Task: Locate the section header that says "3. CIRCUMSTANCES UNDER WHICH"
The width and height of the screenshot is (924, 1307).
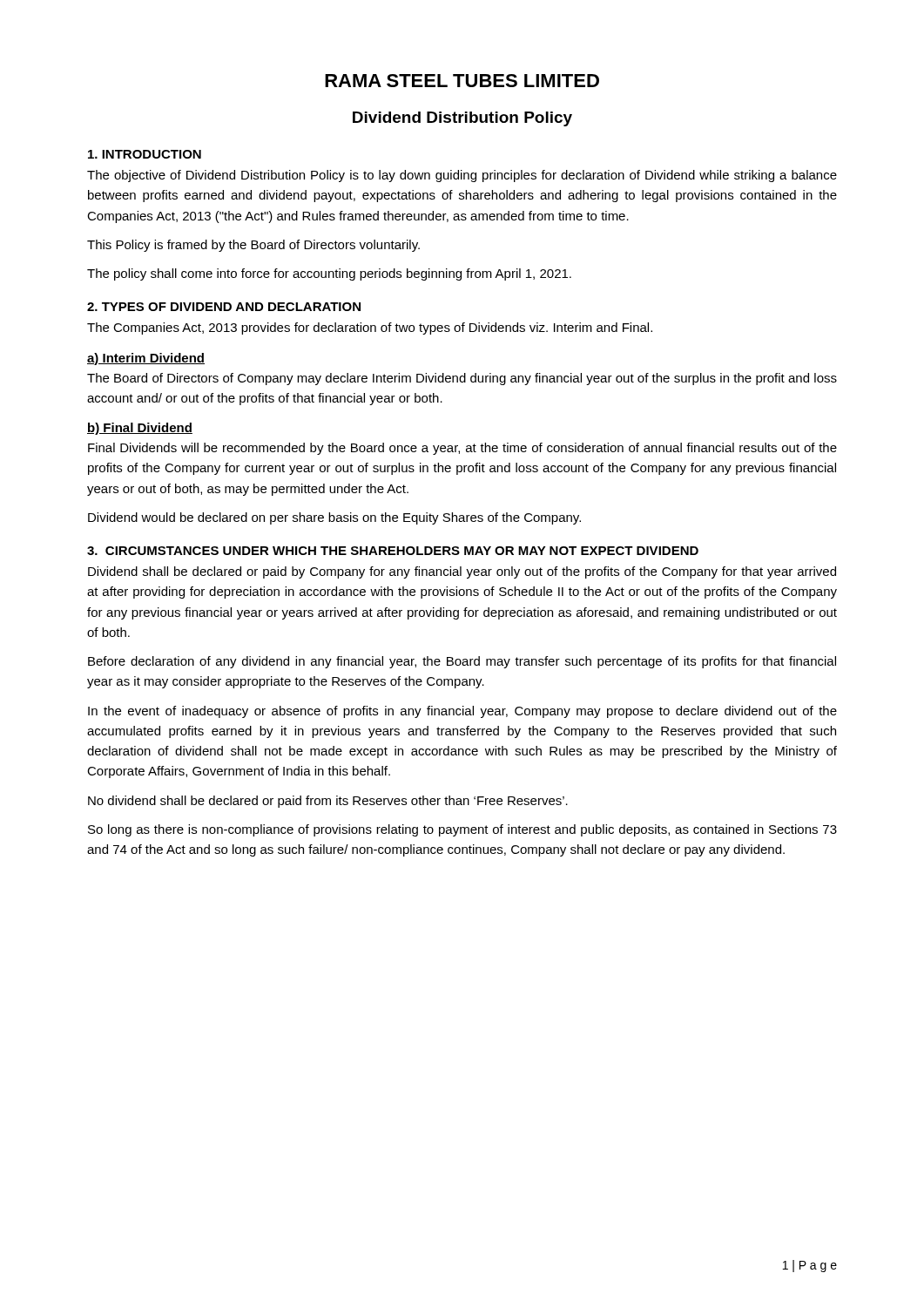Action: pyautogui.click(x=462, y=550)
